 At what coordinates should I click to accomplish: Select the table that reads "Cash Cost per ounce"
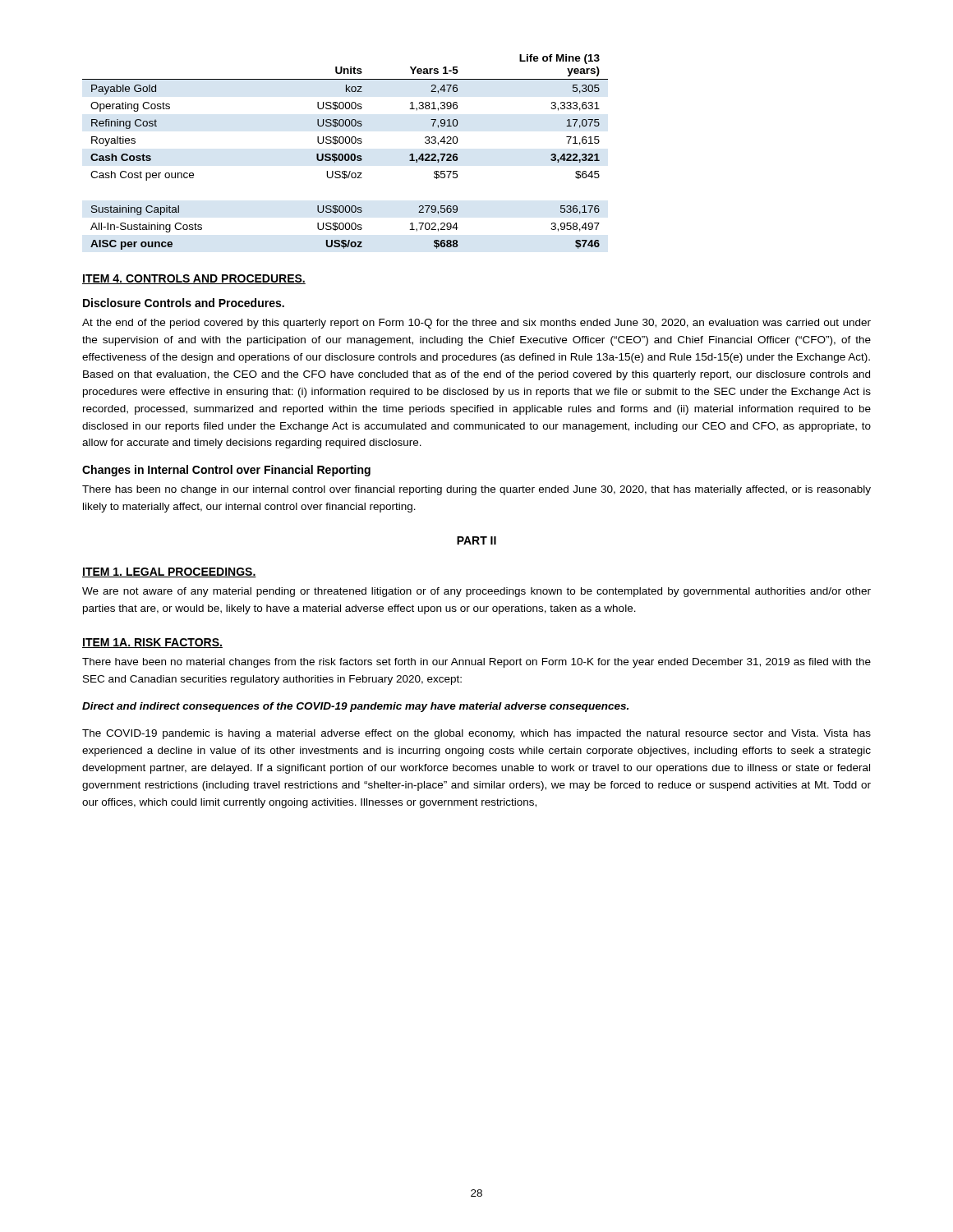click(476, 151)
